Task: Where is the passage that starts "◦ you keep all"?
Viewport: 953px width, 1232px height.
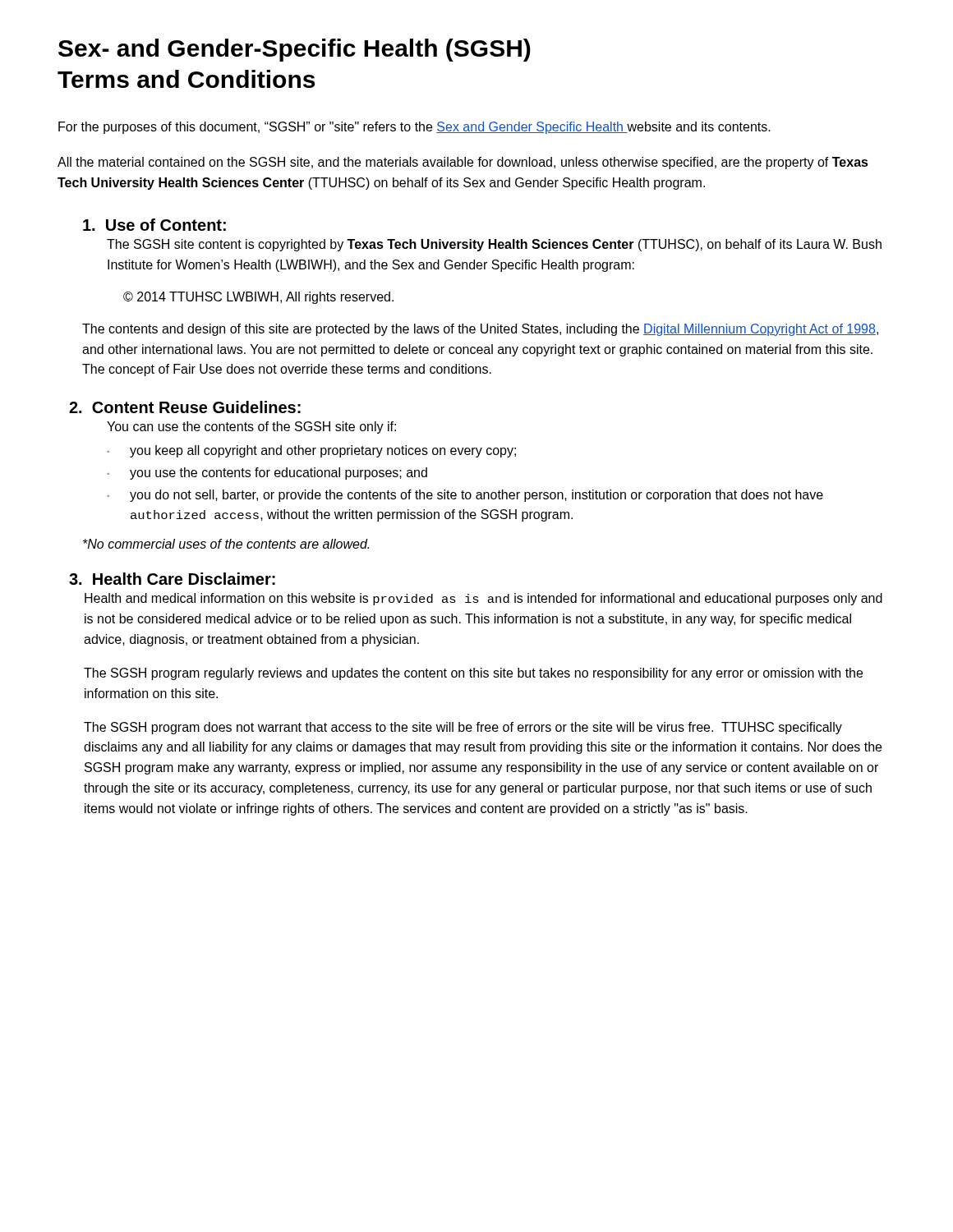Action: click(x=501, y=451)
